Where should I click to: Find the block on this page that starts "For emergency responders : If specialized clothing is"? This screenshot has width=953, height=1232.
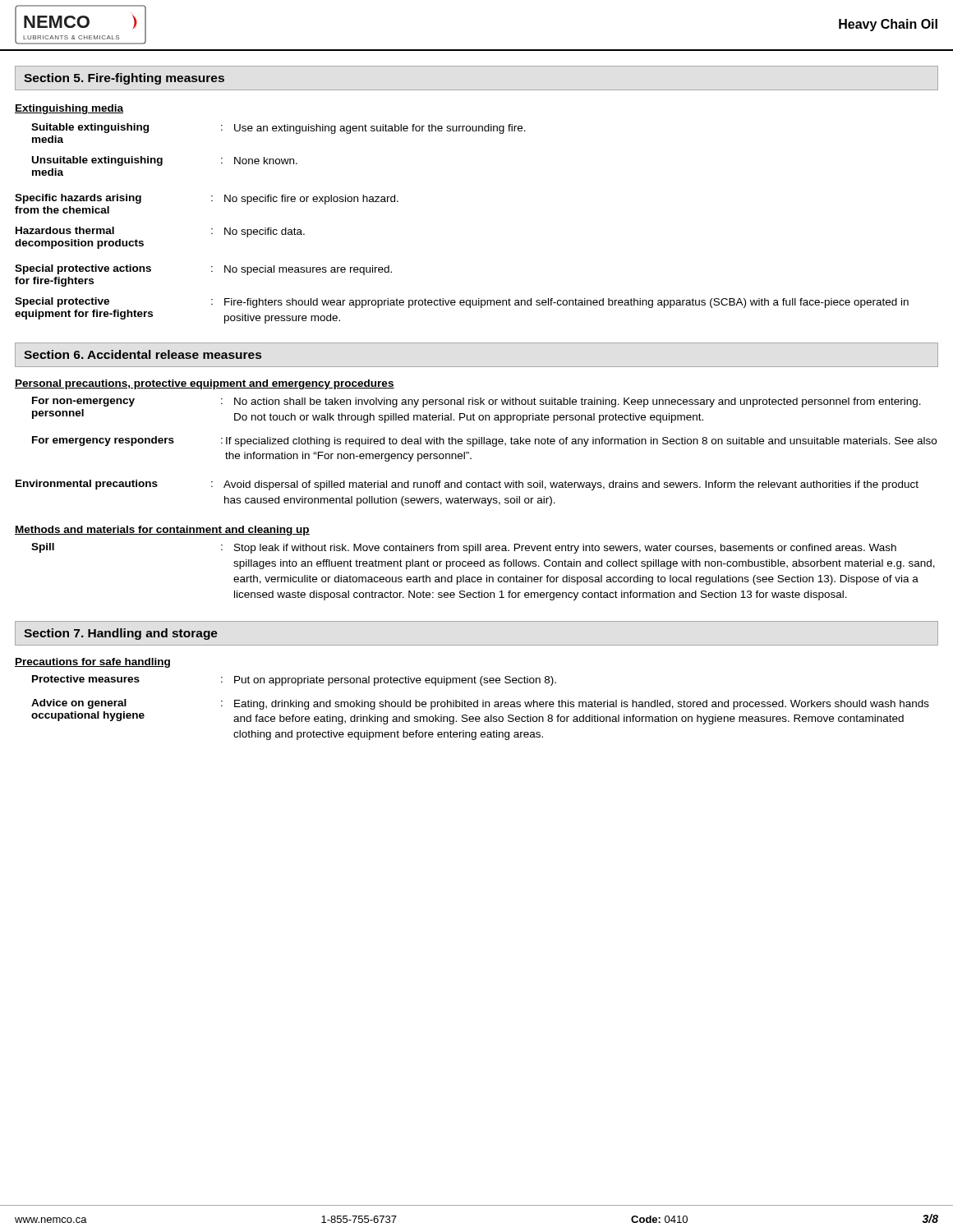[476, 449]
